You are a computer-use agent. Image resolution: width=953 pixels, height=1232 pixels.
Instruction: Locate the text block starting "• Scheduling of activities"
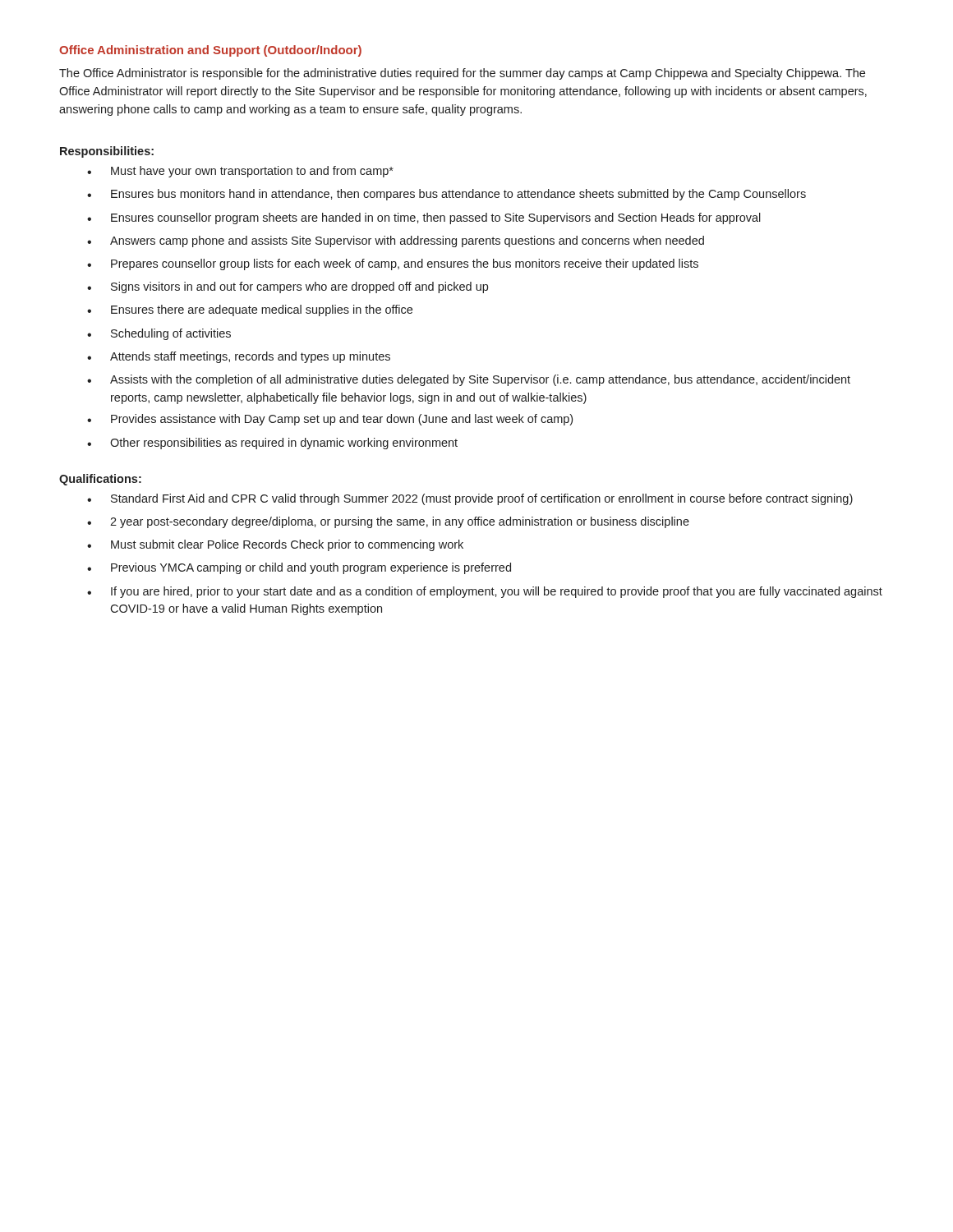(159, 334)
